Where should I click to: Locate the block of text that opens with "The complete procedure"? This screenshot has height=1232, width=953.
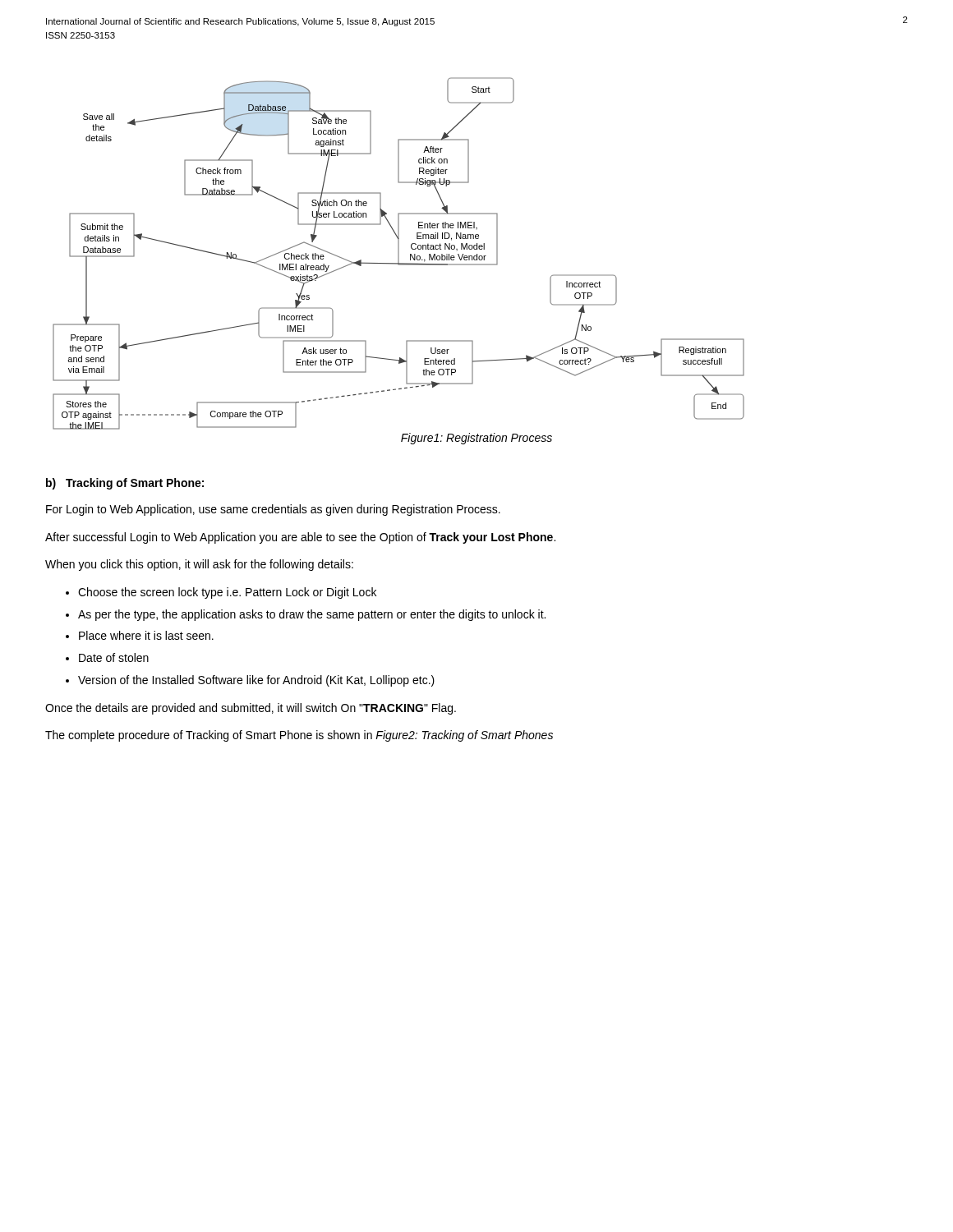click(299, 735)
